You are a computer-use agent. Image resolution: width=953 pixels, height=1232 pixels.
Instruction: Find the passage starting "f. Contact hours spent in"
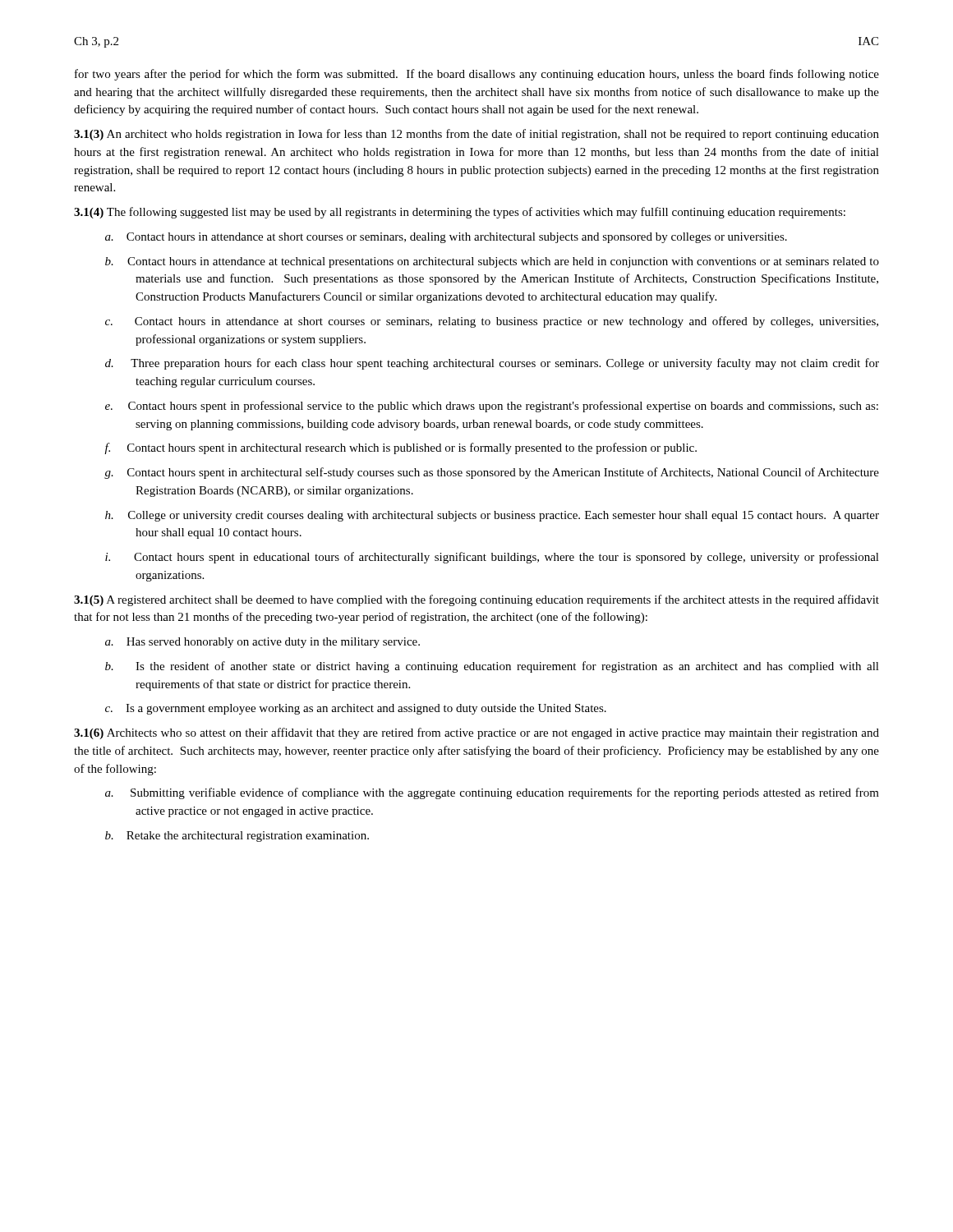point(401,448)
